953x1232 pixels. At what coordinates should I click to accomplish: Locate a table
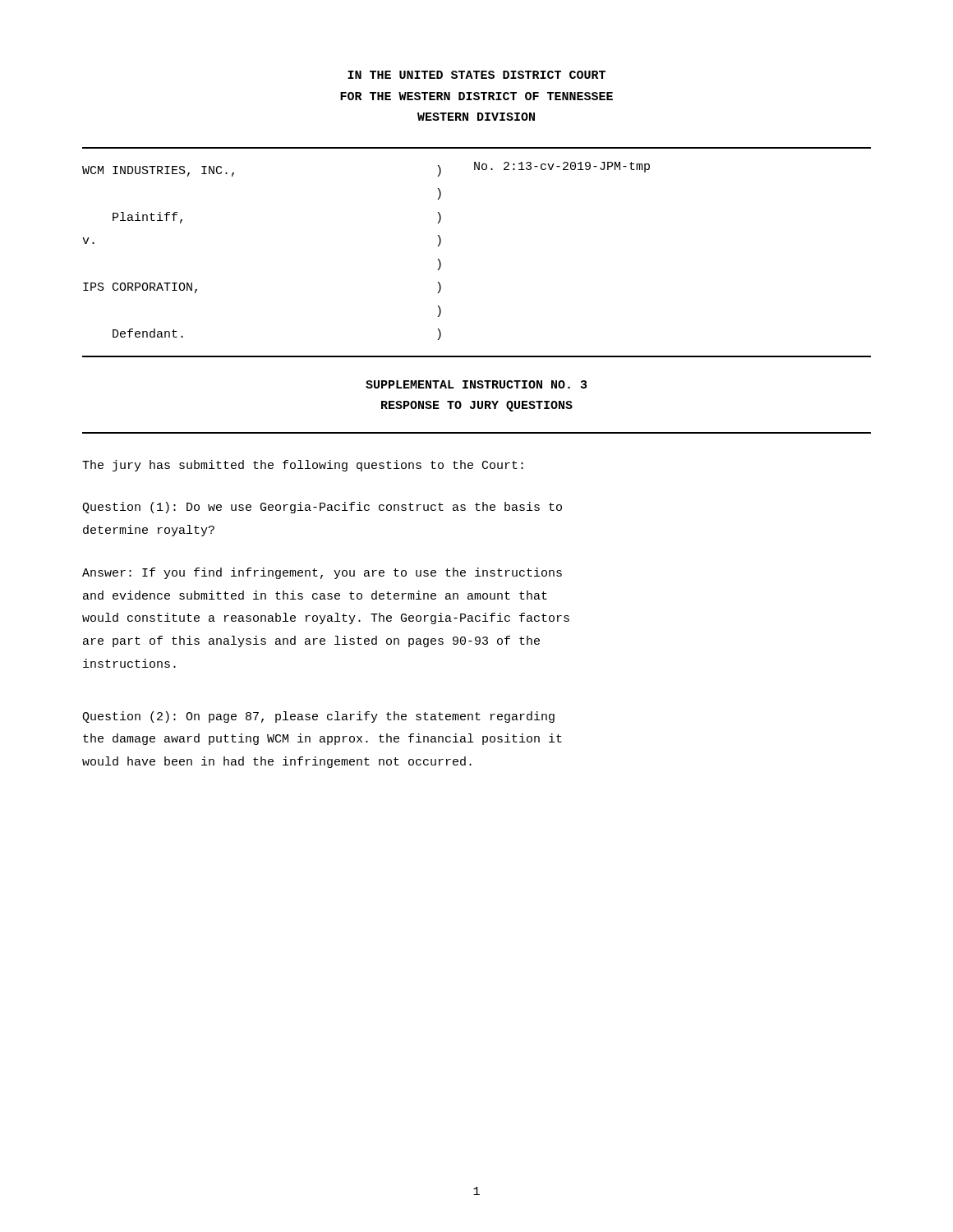click(x=476, y=252)
